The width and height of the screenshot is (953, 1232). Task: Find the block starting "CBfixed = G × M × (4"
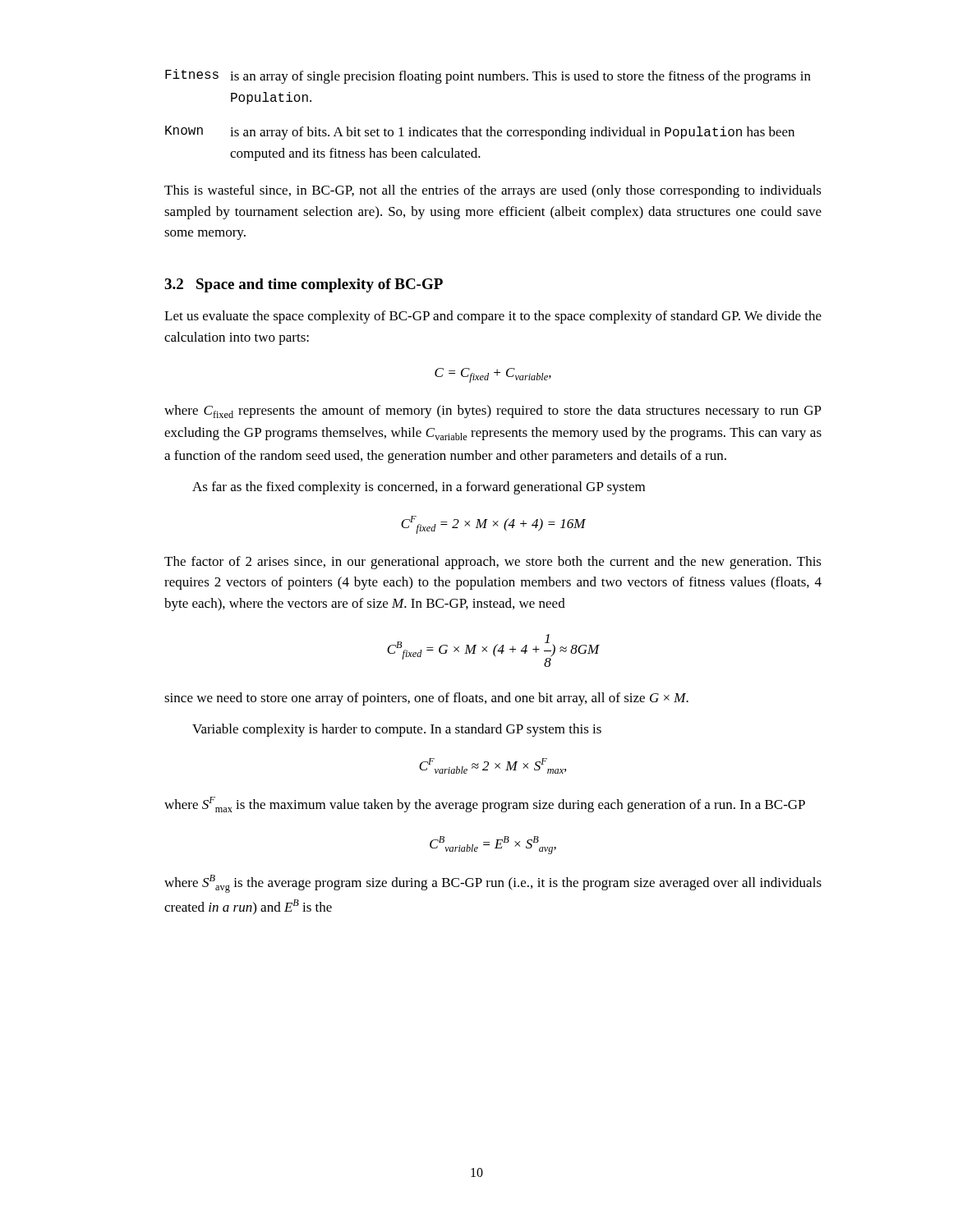tap(493, 651)
